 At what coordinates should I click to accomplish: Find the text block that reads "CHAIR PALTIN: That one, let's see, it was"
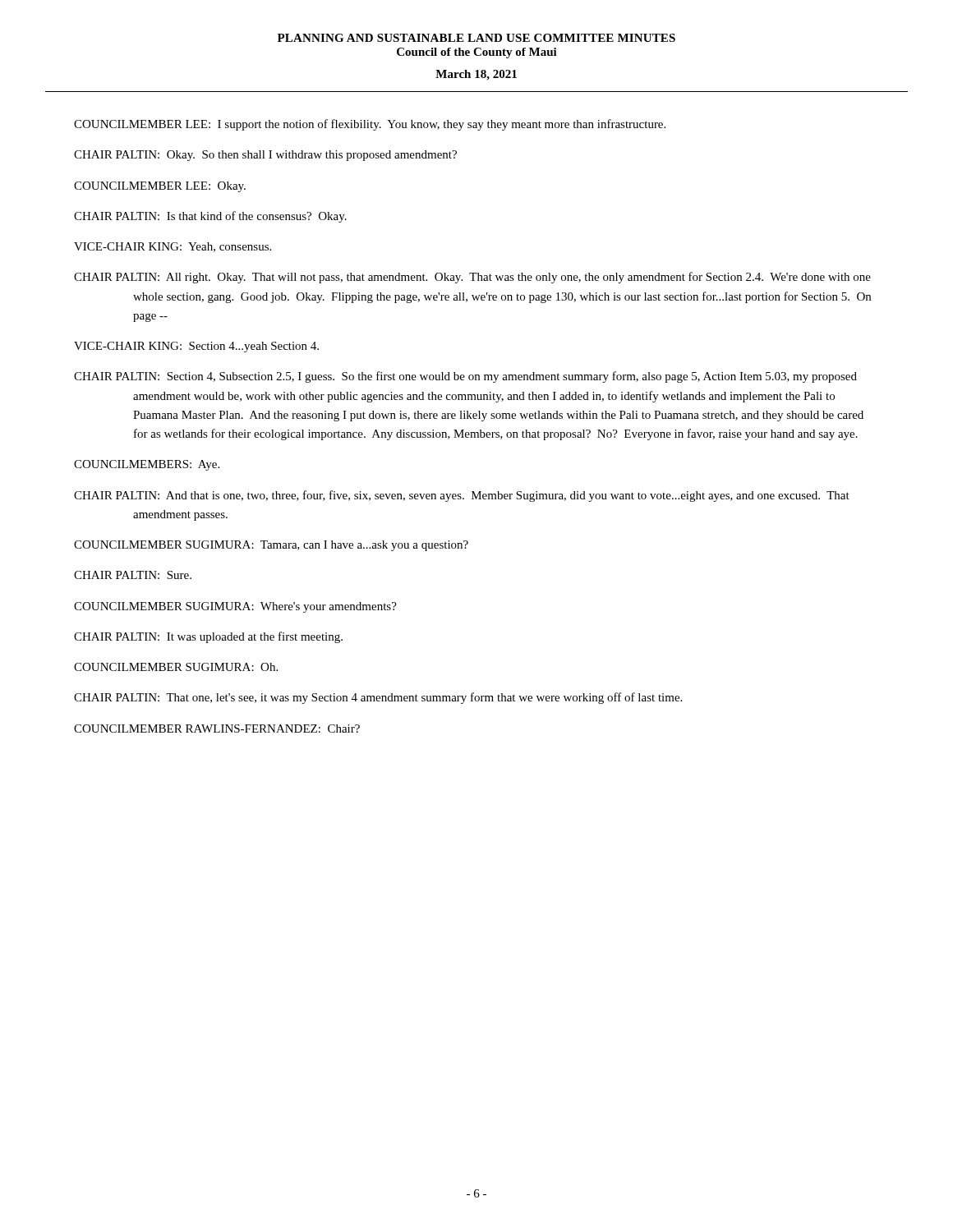[378, 697]
